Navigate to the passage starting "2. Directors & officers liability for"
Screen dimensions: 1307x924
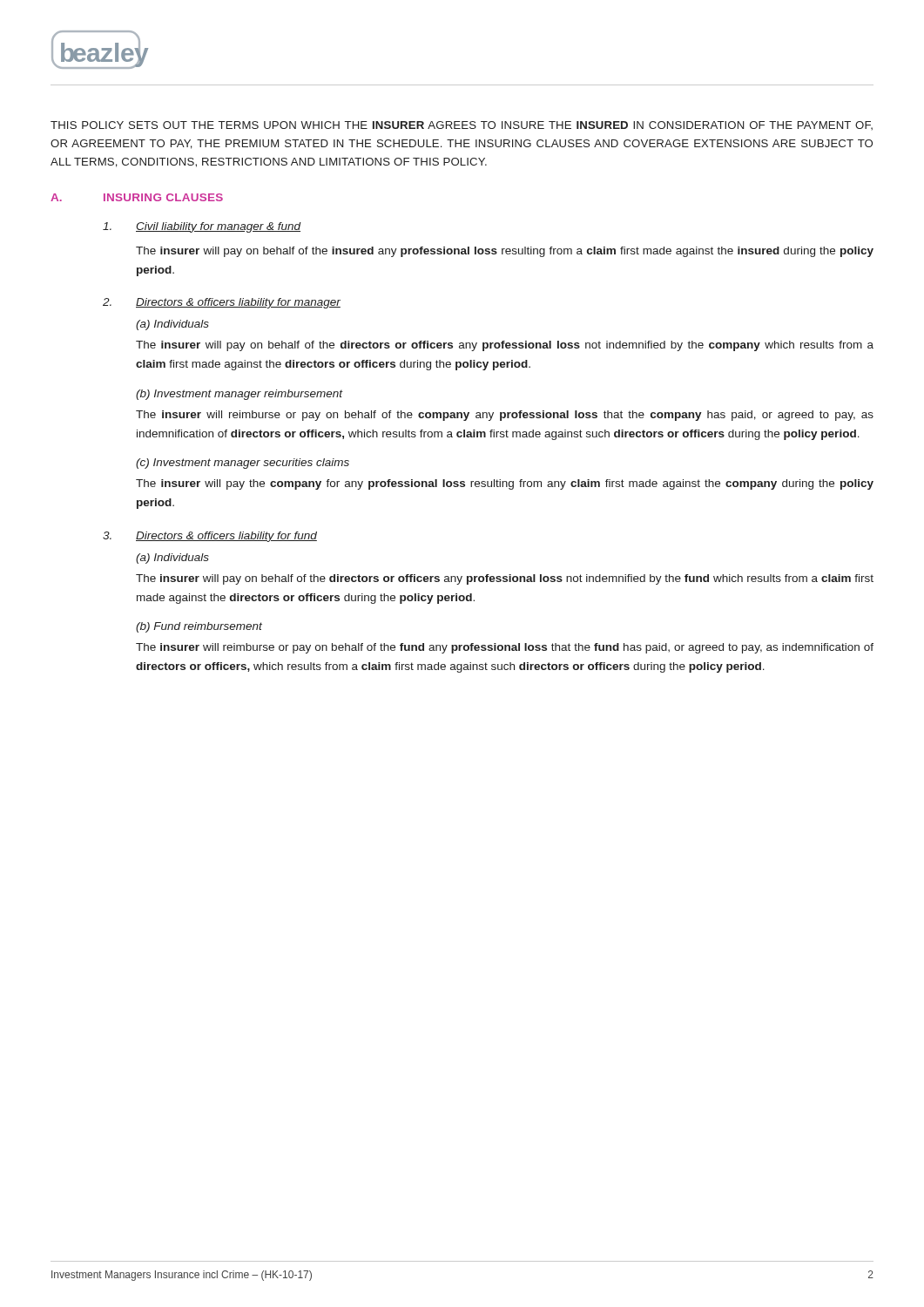(x=222, y=302)
